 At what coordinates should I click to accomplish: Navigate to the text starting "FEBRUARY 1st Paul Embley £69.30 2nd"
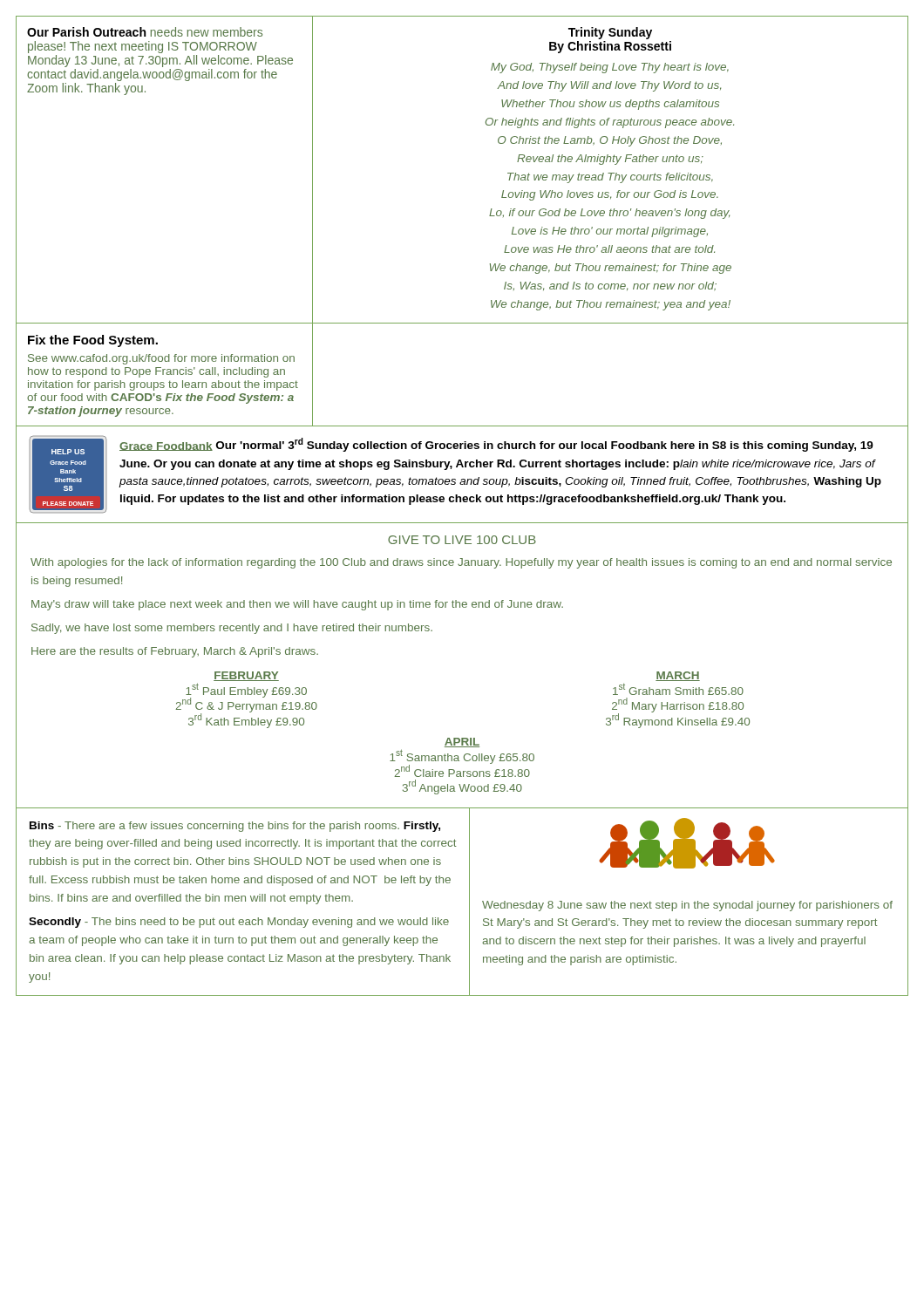pos(246,698)
